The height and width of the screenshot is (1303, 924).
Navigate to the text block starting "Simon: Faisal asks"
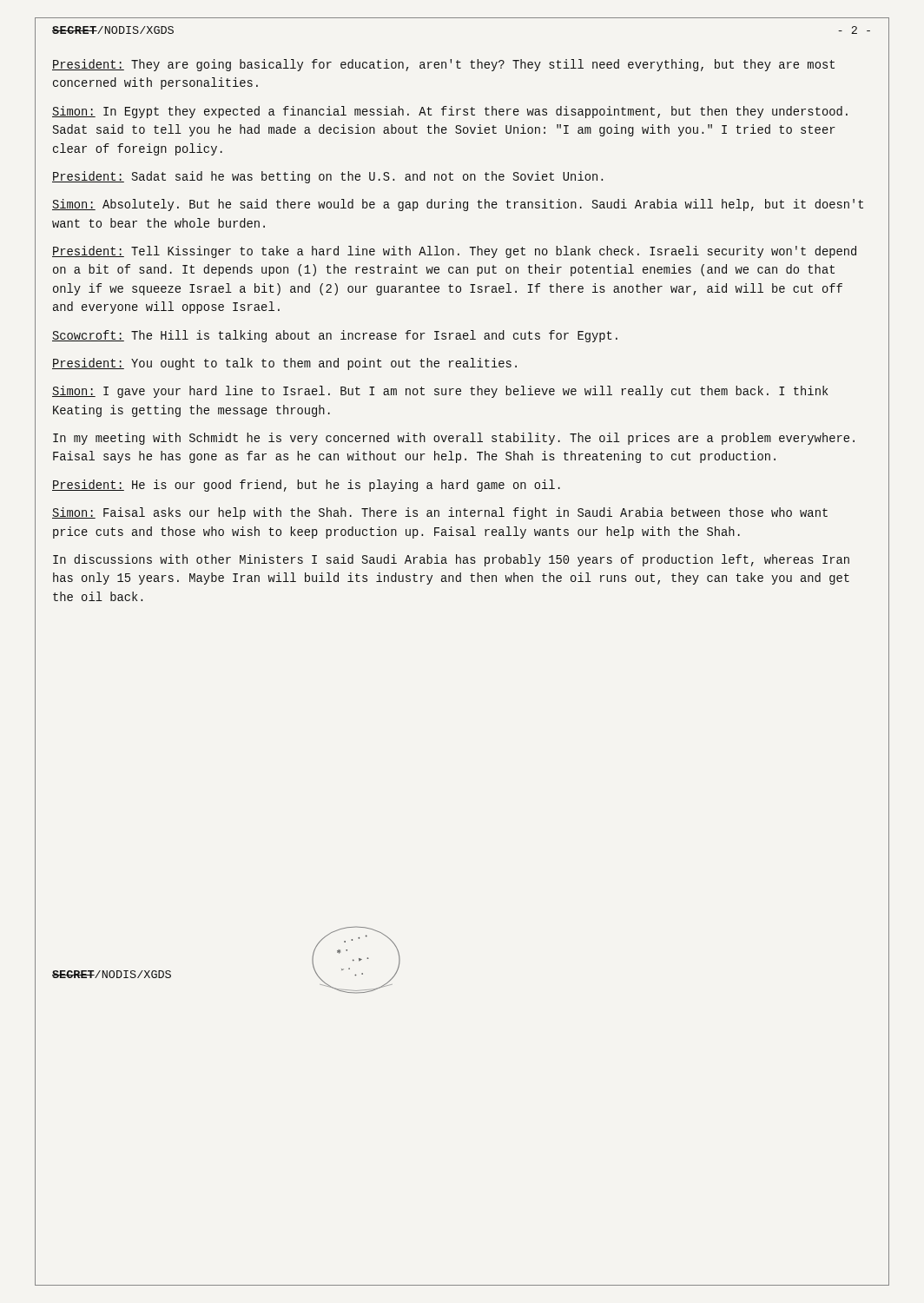440,523
